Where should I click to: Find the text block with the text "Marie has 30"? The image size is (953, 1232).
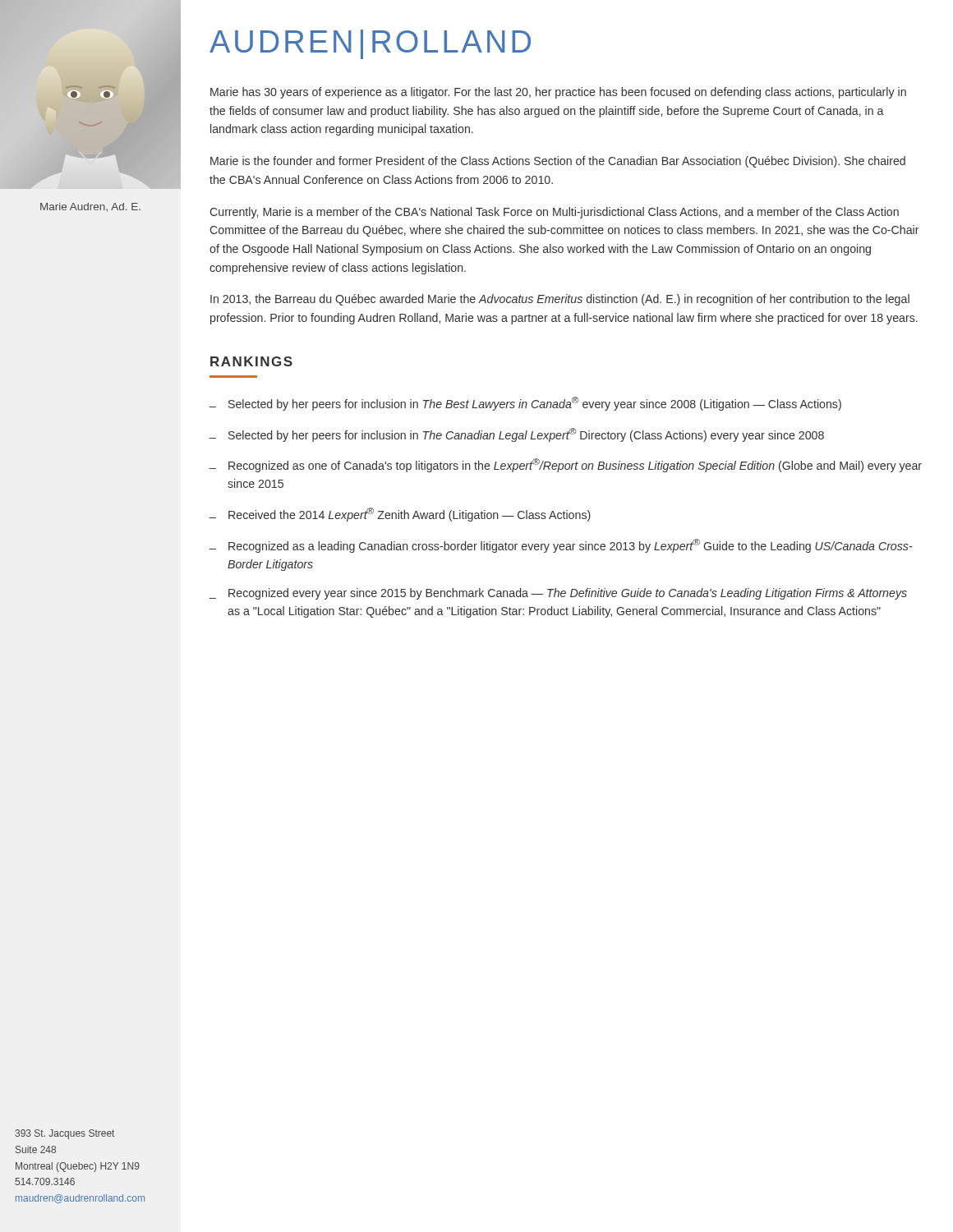click(x=558, y=111)
